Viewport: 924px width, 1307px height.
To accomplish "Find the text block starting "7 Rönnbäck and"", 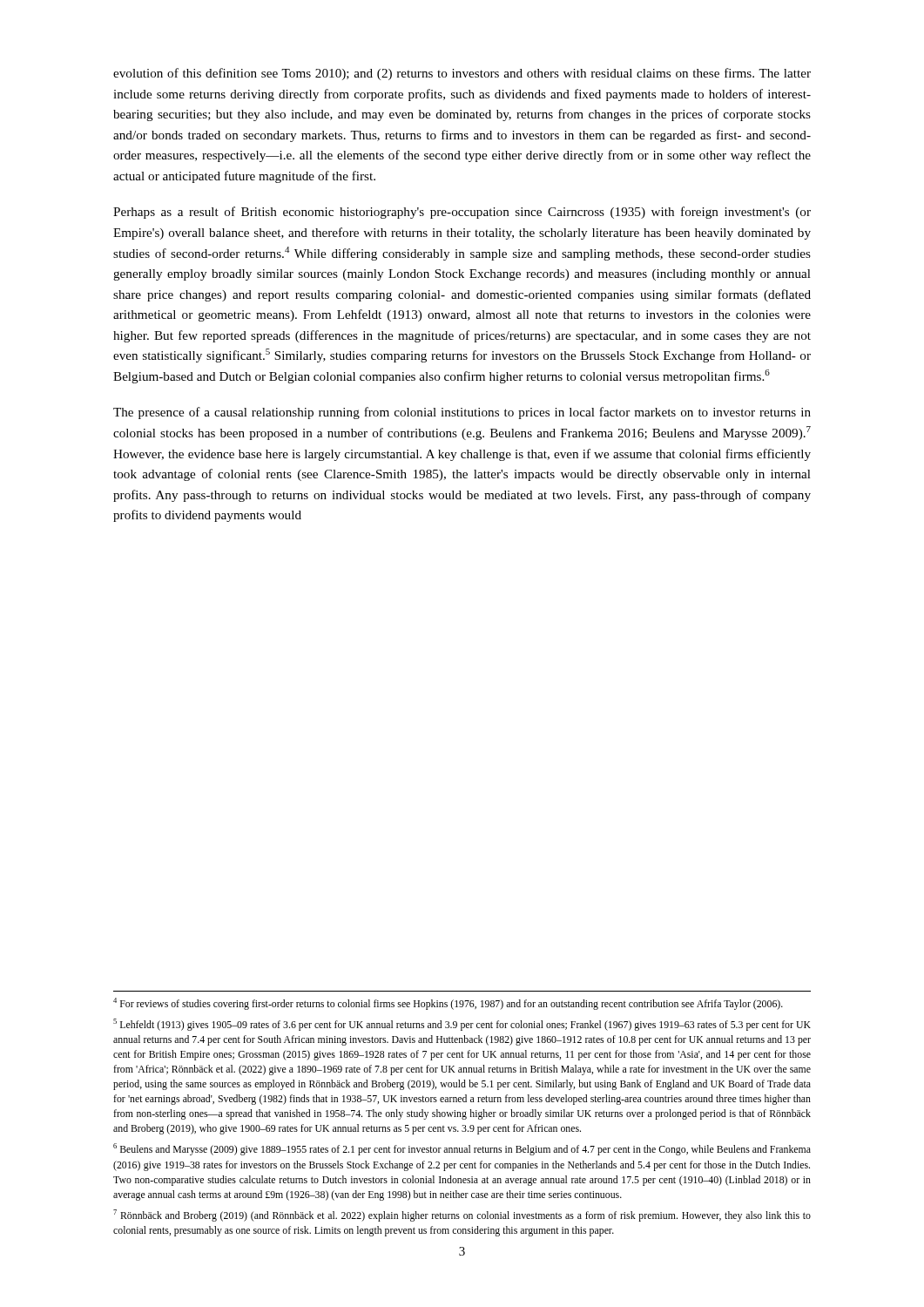I will coord(462,1222).
